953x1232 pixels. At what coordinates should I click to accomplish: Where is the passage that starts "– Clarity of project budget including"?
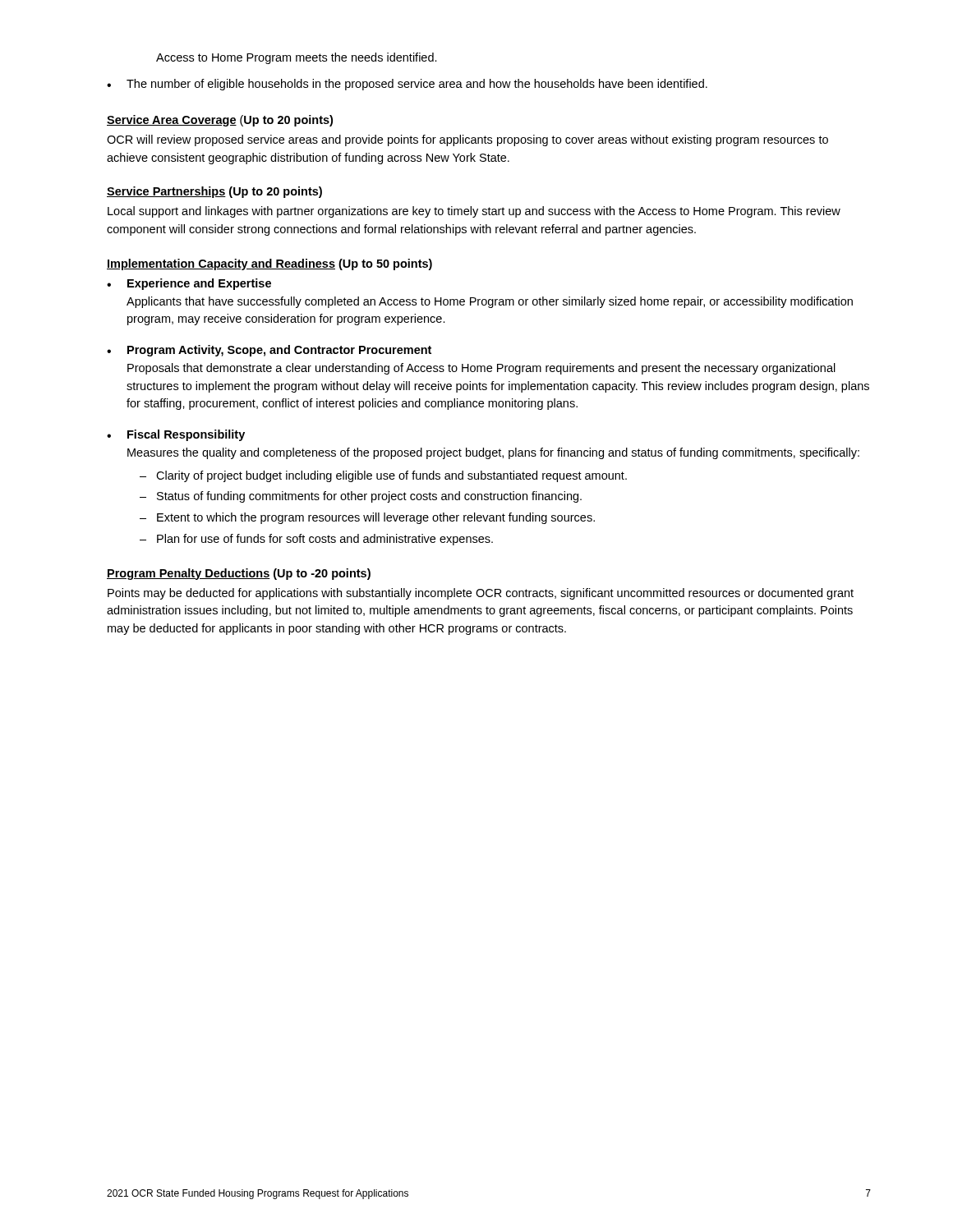[x=505, y=476]
